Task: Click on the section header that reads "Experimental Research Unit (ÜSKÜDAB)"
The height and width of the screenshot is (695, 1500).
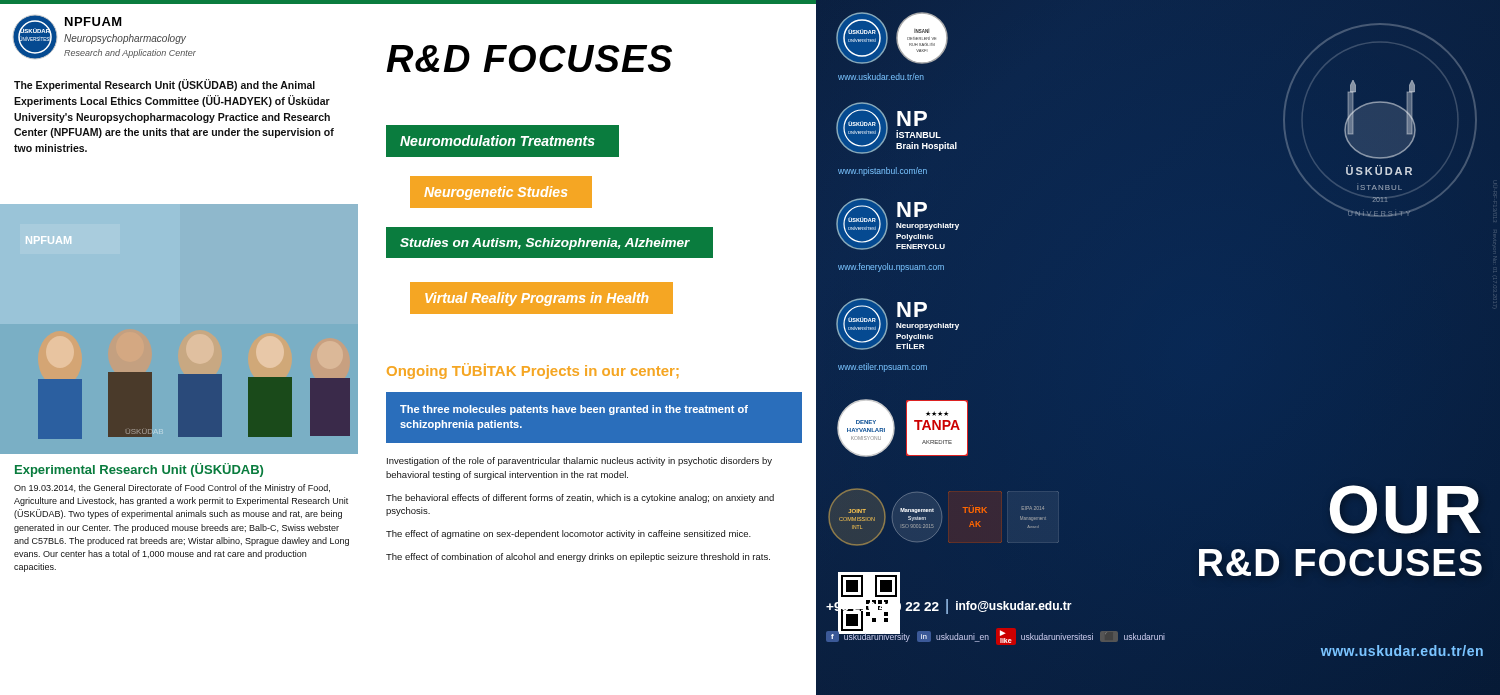Action: pyautogui.click(x=139, y=469)
